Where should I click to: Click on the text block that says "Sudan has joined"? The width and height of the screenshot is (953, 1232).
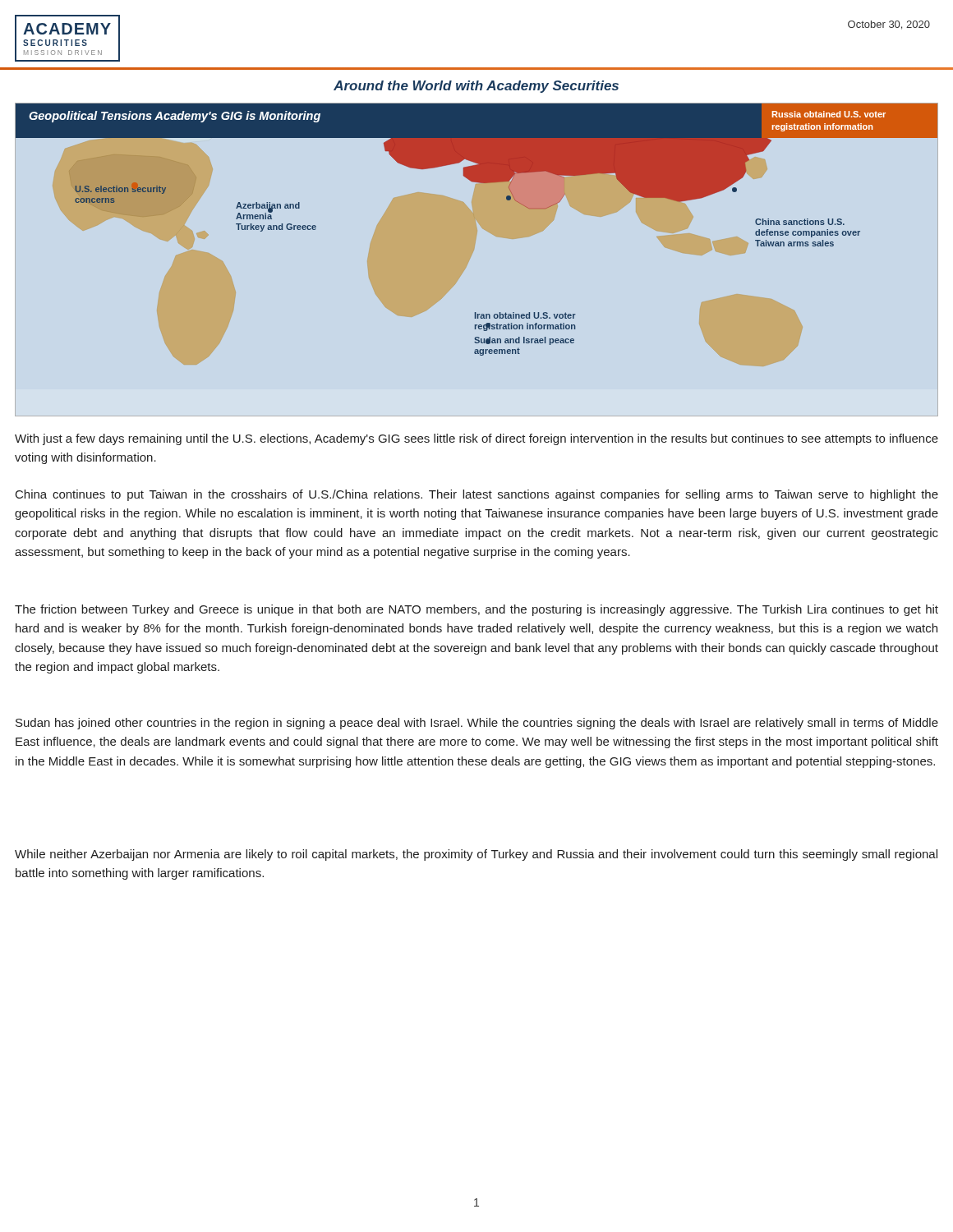476,741
